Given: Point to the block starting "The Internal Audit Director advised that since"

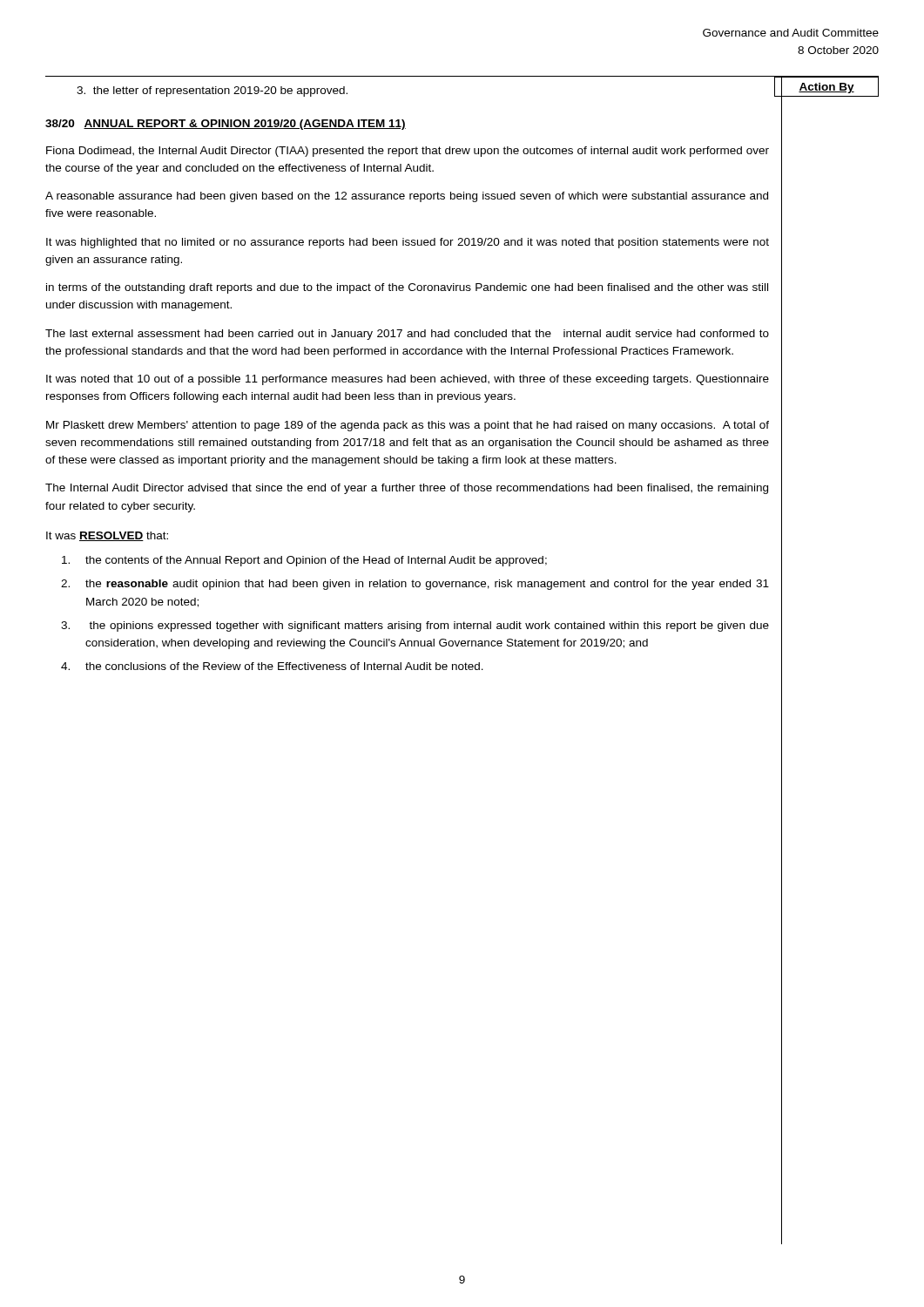Looking at the screenshot, I should click(x=407, y=497).
